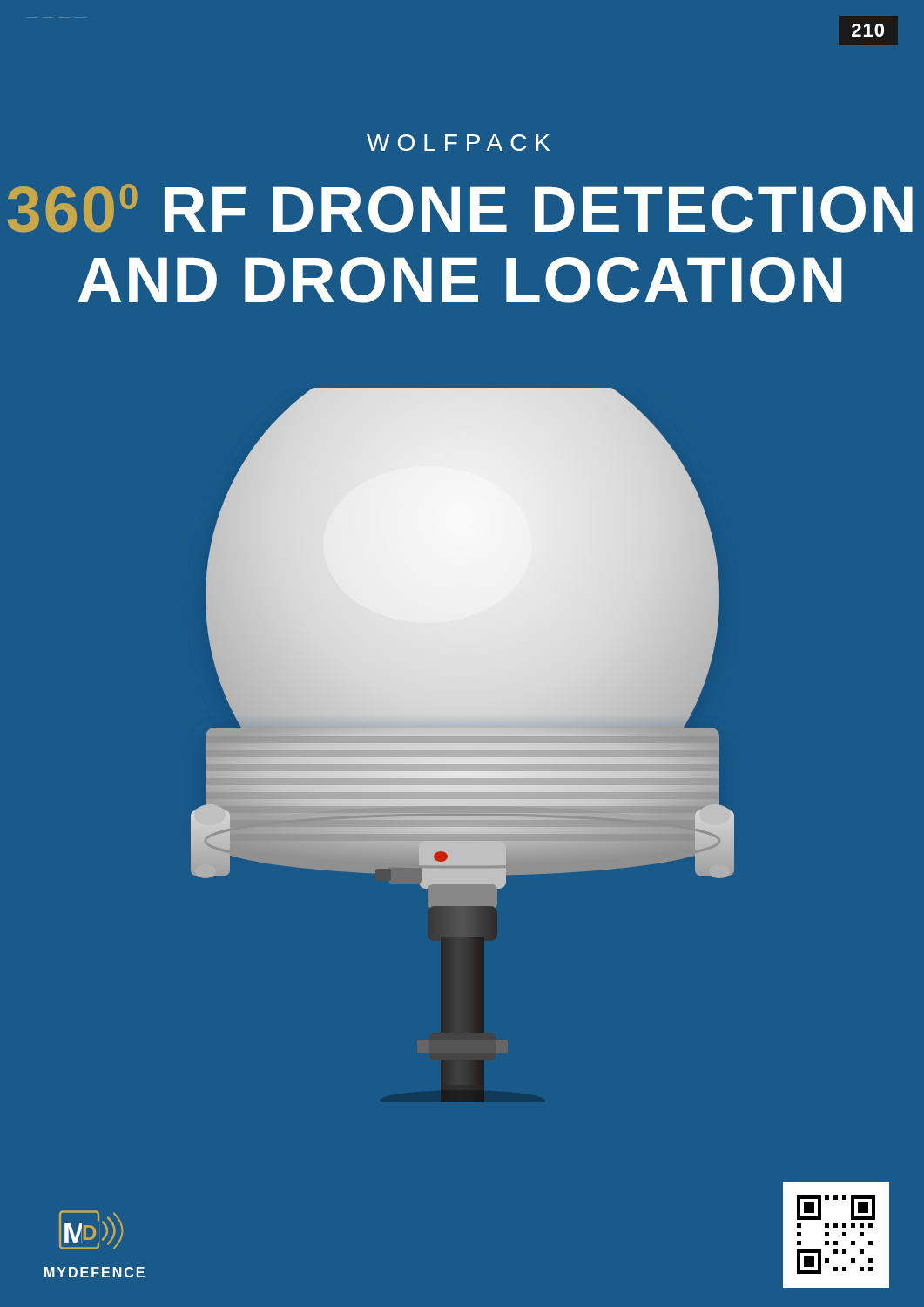Screen dimensions: 1307x924
Task: Select the photo
Action: (462, 745)
